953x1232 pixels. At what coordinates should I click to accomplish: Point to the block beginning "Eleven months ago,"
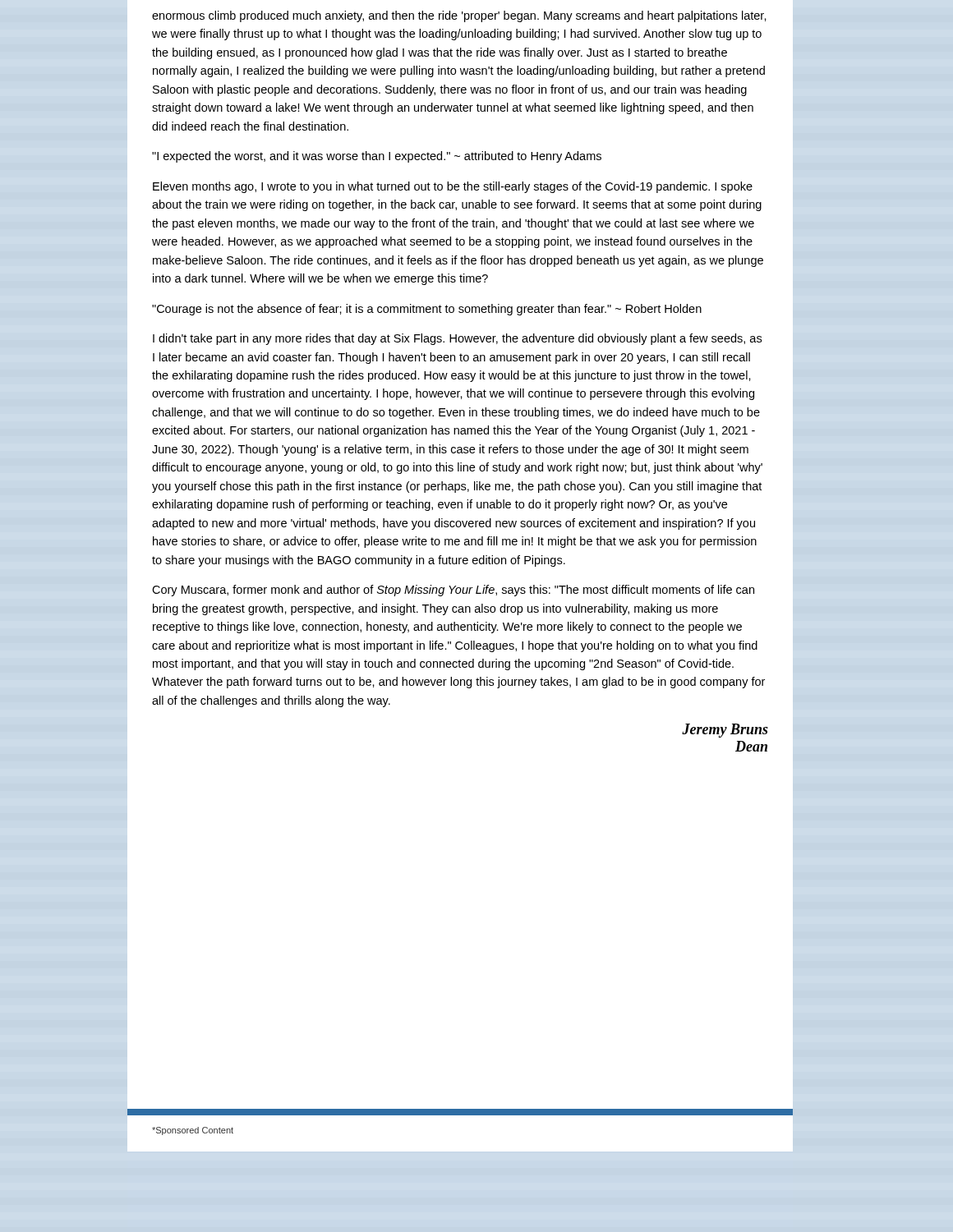[458, 232]
